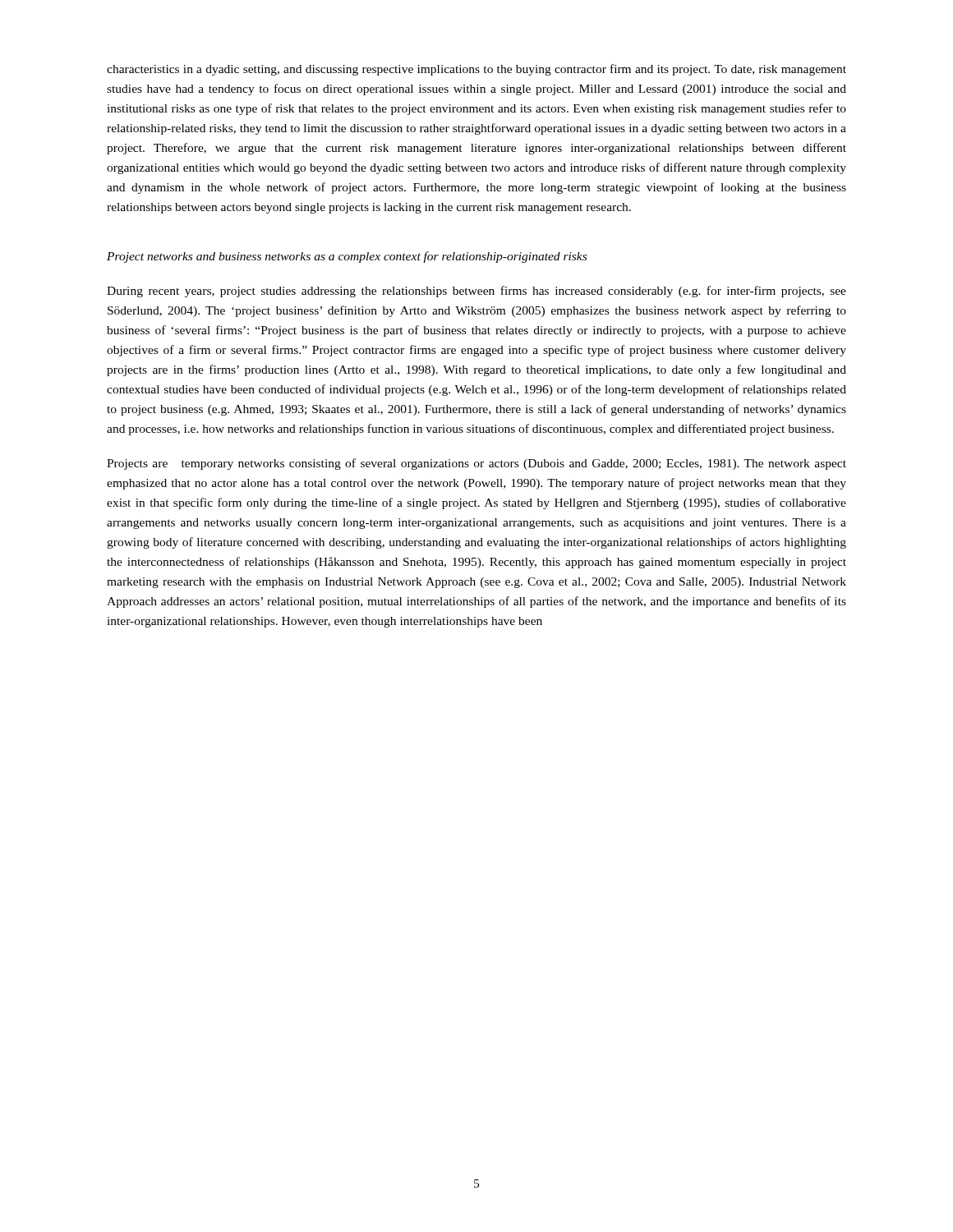
Task: Find the section header on this page that starts "Project networks and business networks"
Action: point(347,256)
